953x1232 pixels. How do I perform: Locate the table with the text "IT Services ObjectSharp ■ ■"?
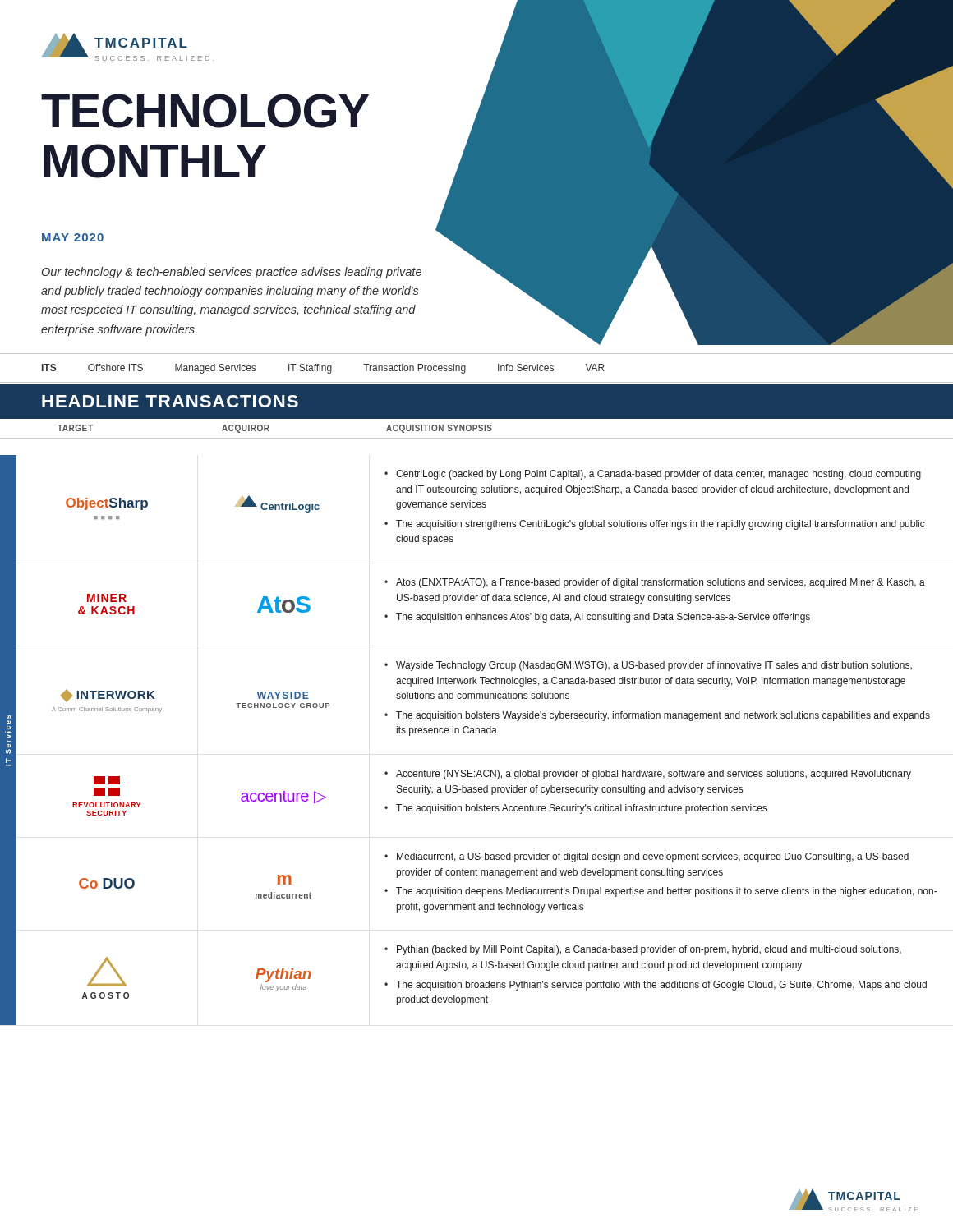[476, 741]
